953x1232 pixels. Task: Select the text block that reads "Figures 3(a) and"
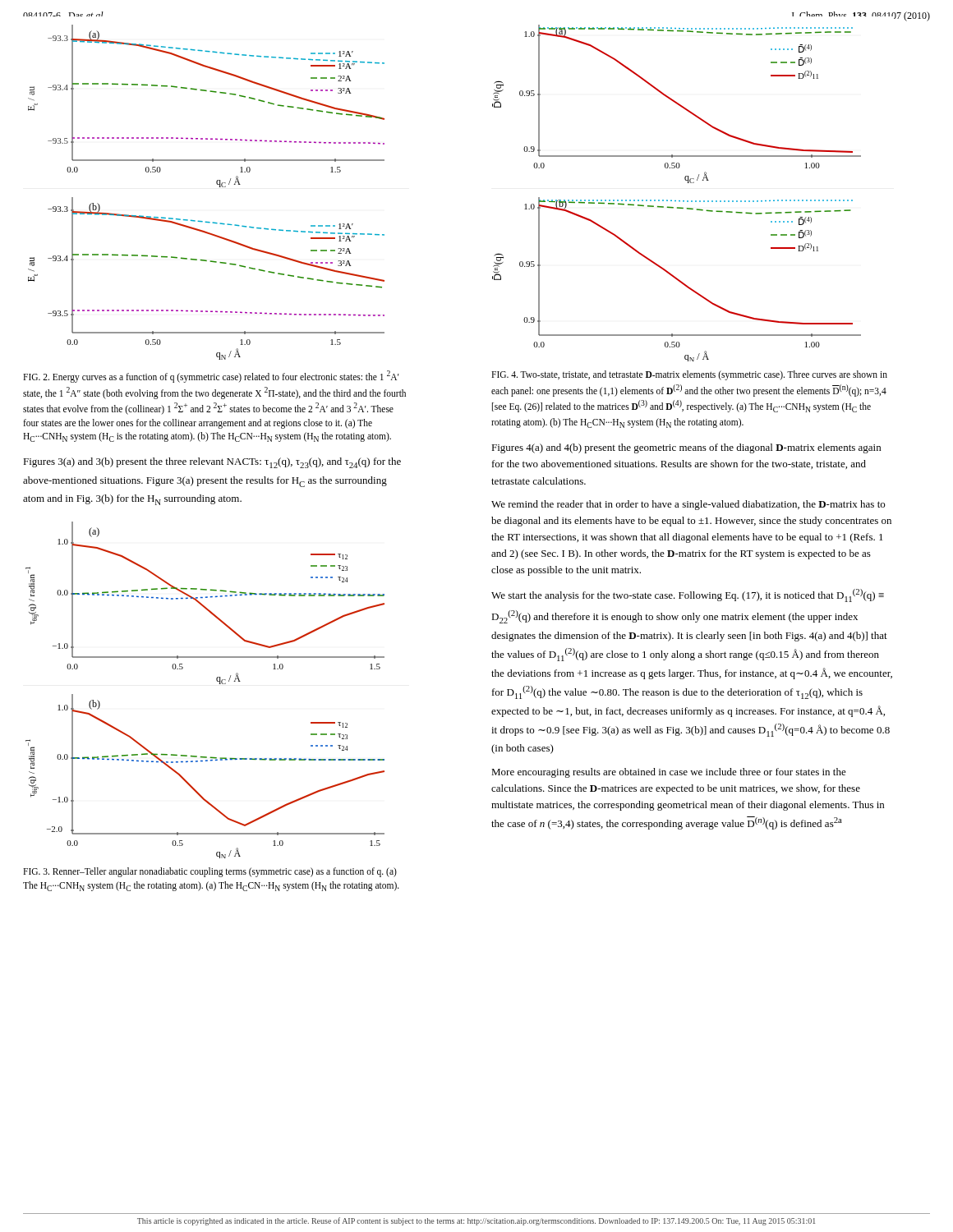212,481
